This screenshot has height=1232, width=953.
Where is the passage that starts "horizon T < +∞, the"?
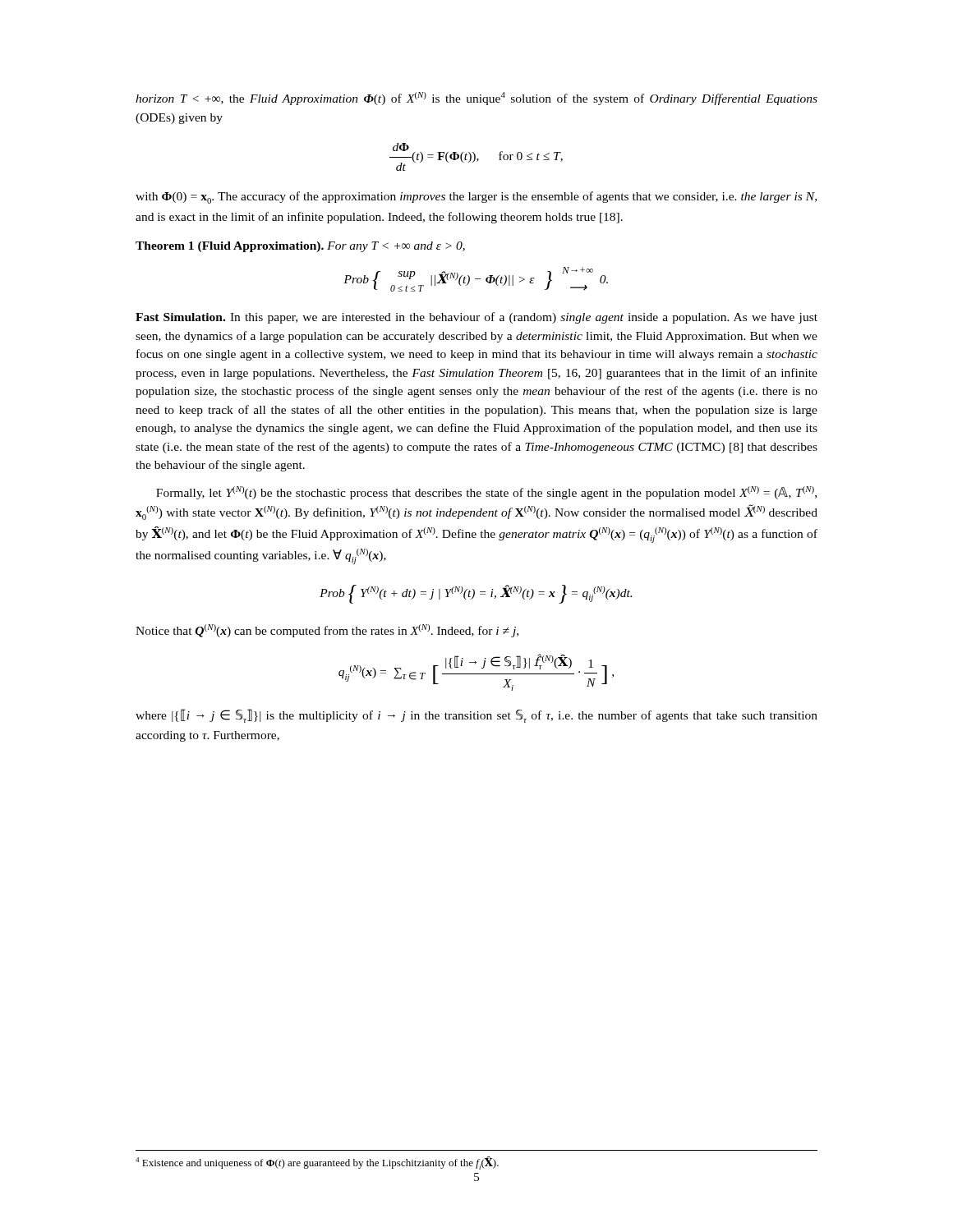point(476,107)
